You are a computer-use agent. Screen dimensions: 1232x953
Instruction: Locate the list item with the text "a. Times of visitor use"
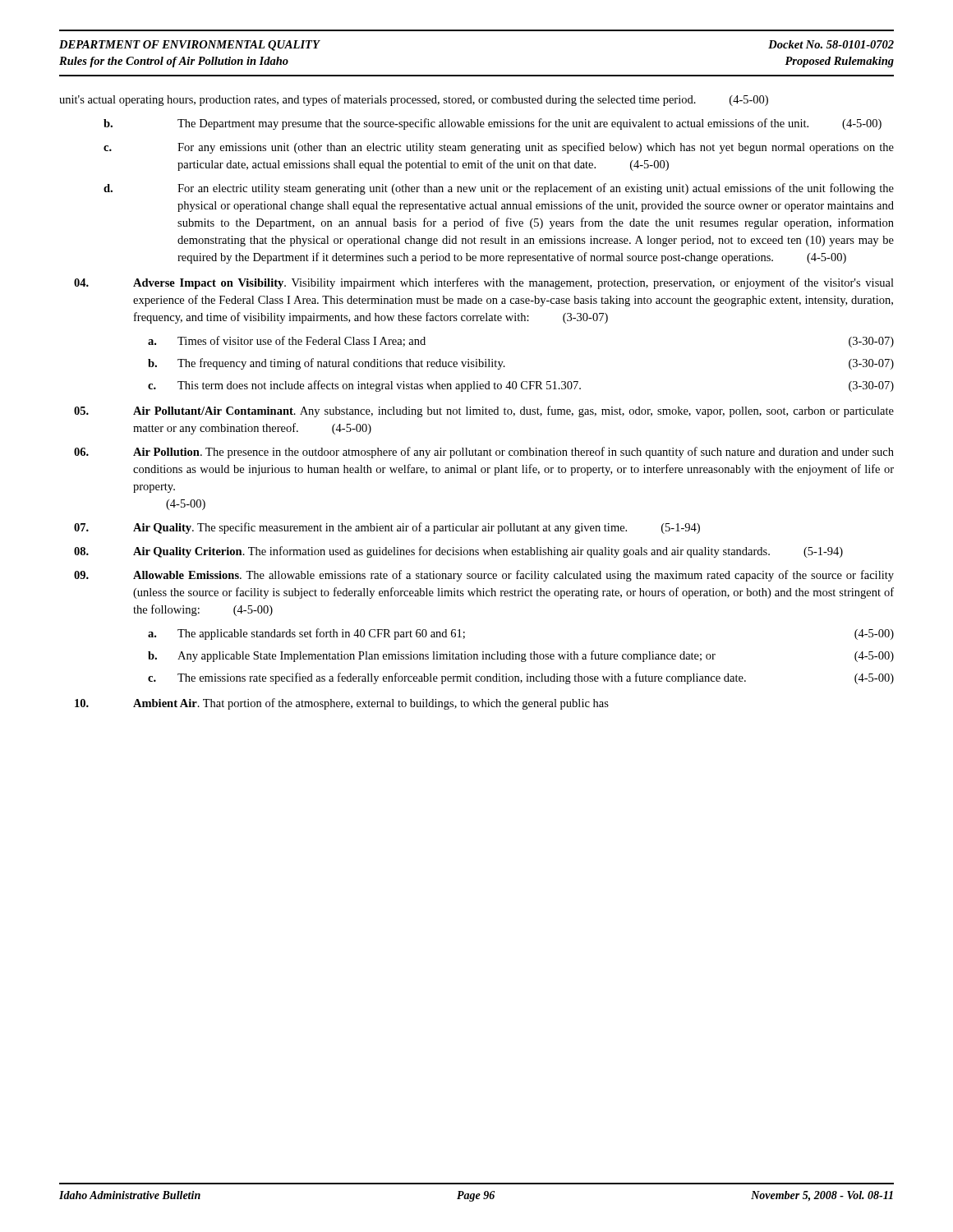pyautogui.click(x=299, y=342)
